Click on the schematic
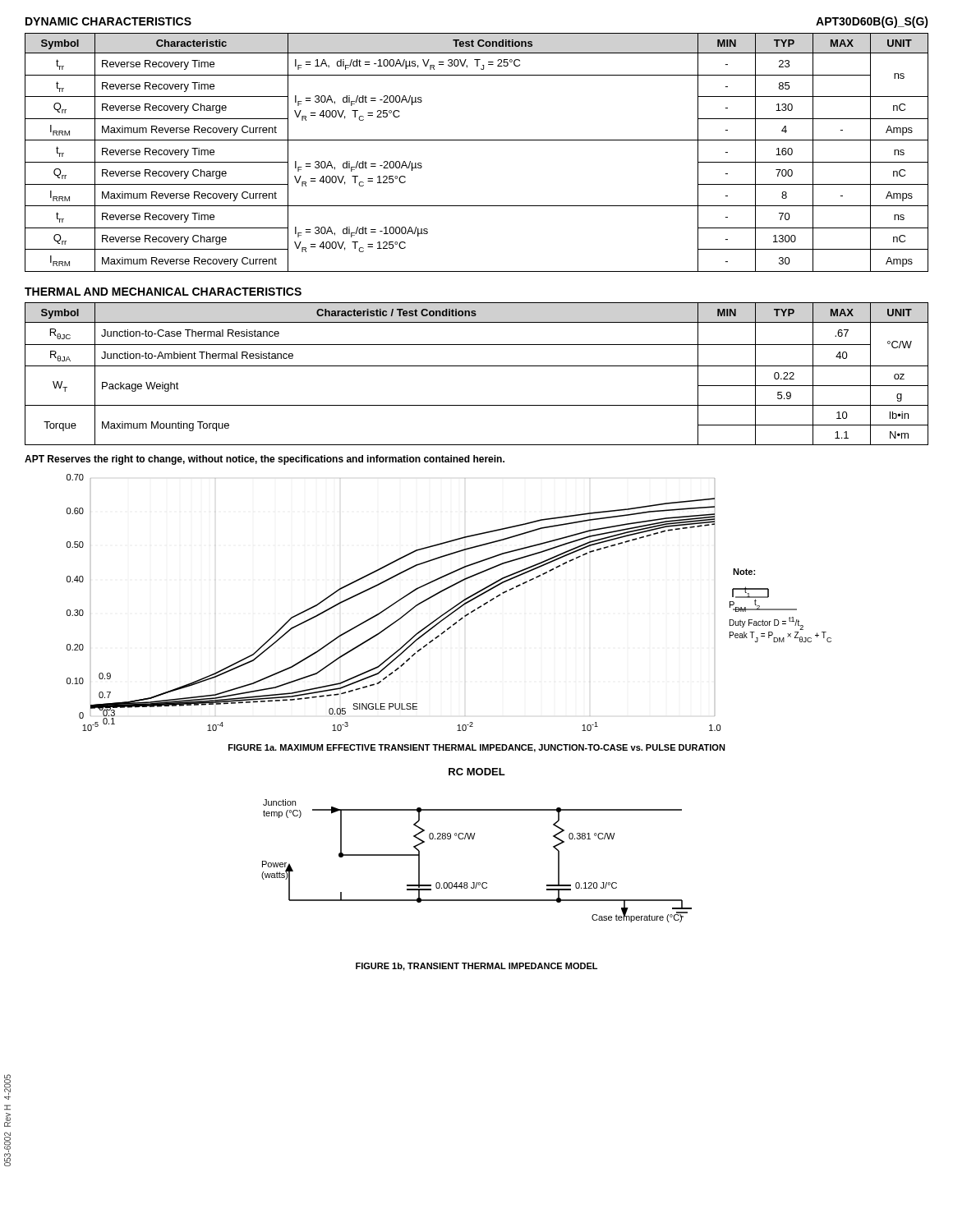The width and height of the screenshot is (953, 1232). pos(476,859)
